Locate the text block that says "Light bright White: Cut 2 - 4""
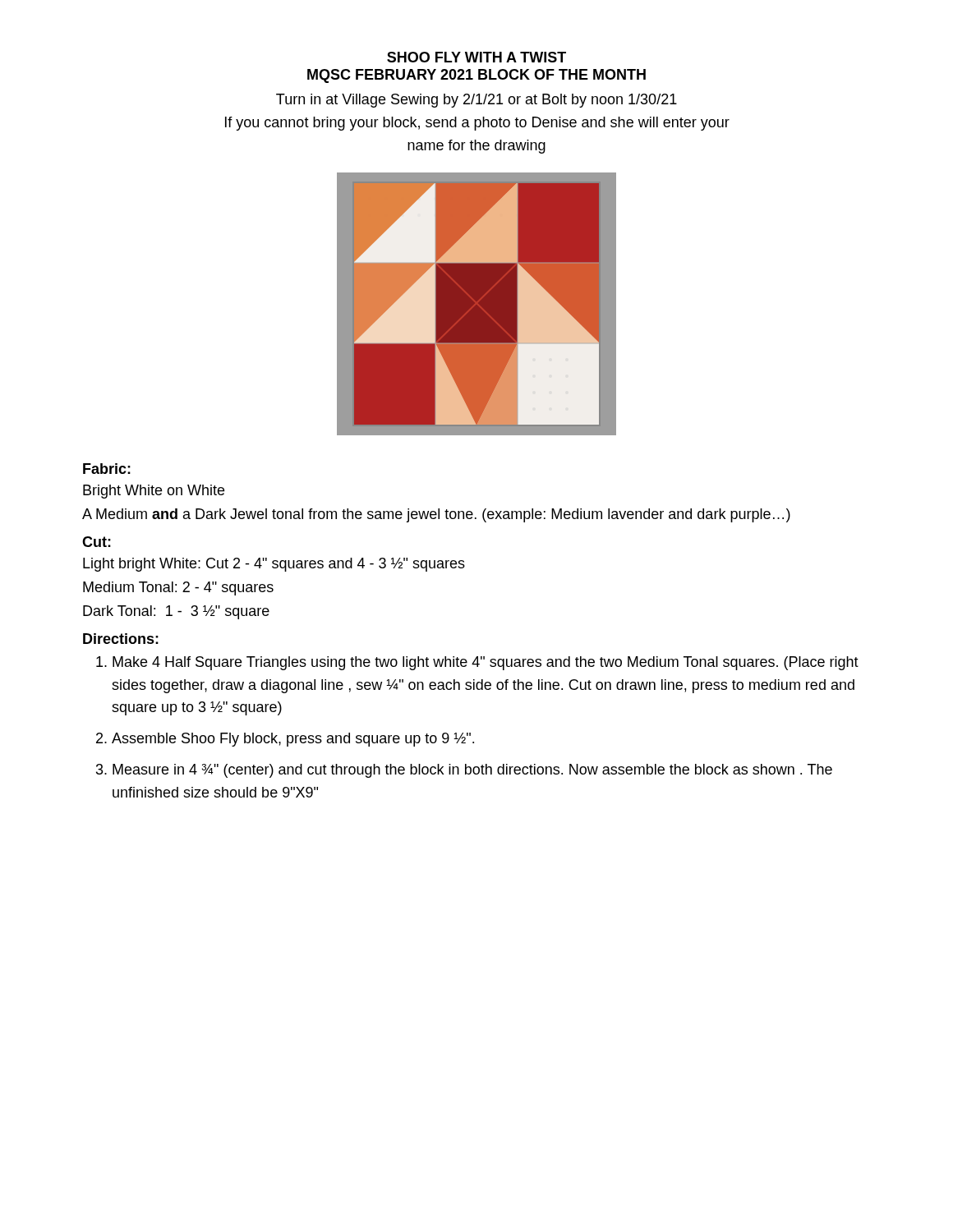The width and height of the screenshot is (953, 1232). [x=274, y=563]
